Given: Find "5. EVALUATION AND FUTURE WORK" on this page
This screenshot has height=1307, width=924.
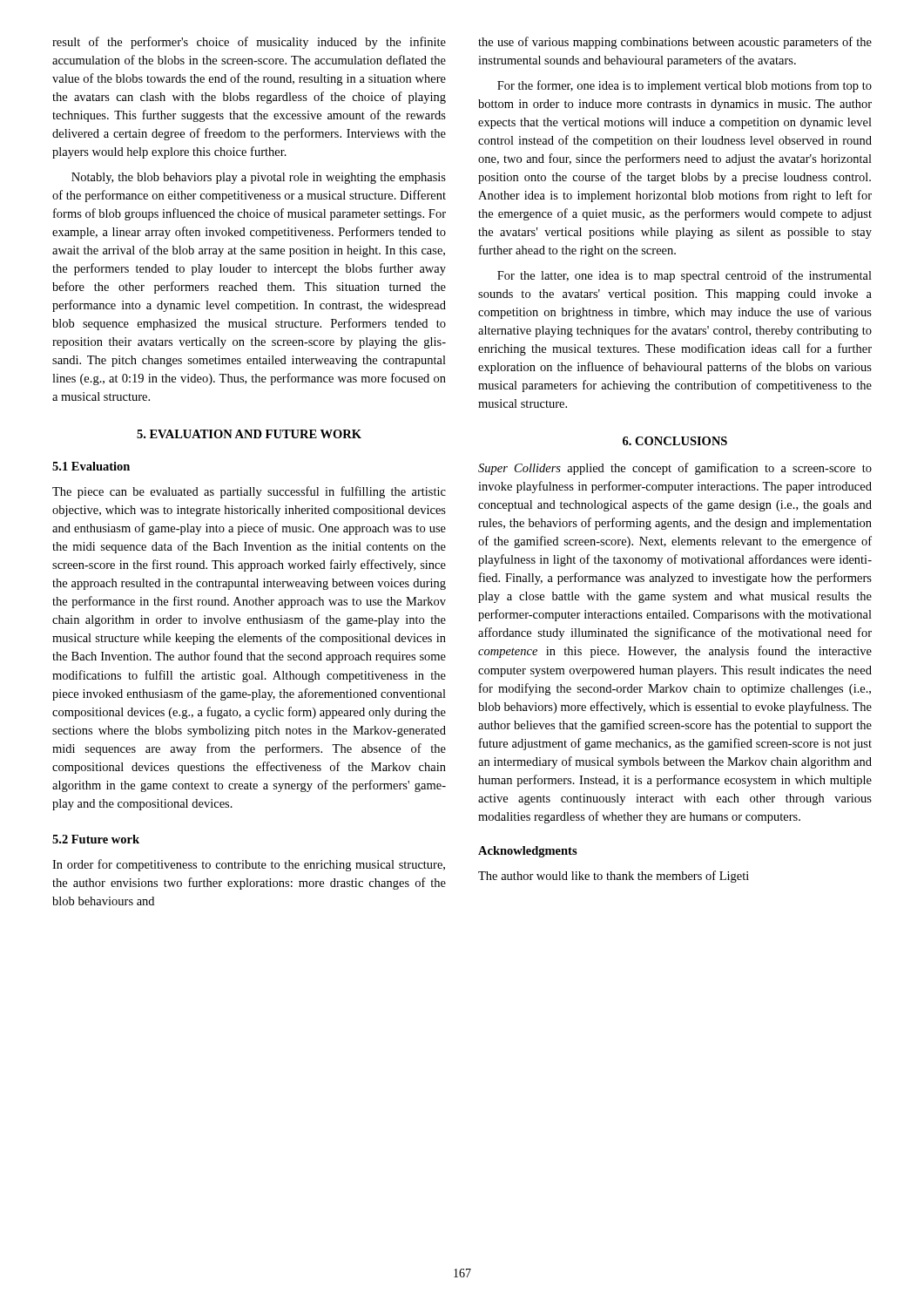Looking at the screenshot, I should click(x=249, y=434).
